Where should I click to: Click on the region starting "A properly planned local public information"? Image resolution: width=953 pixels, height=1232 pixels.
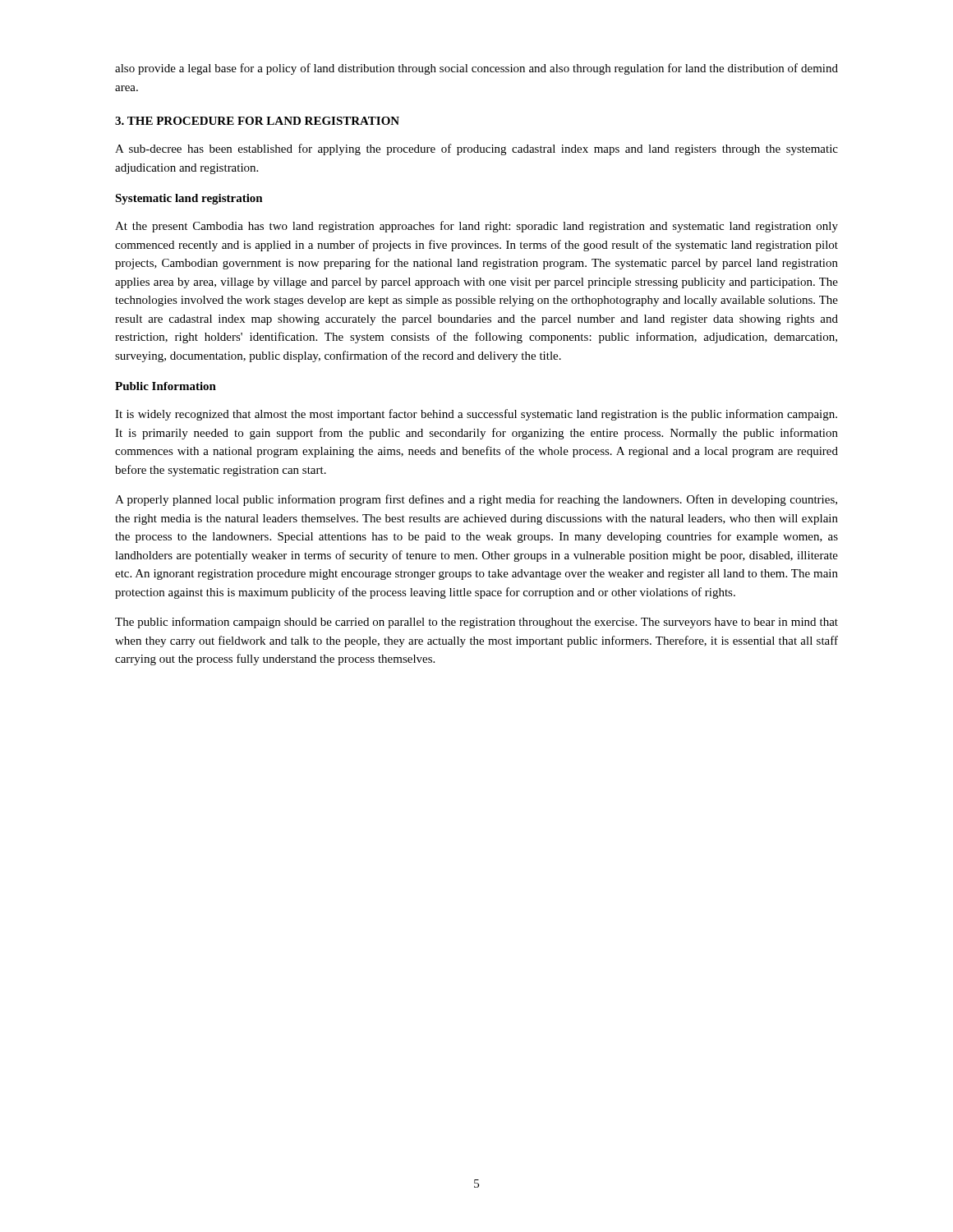click(x=476, y=546)
